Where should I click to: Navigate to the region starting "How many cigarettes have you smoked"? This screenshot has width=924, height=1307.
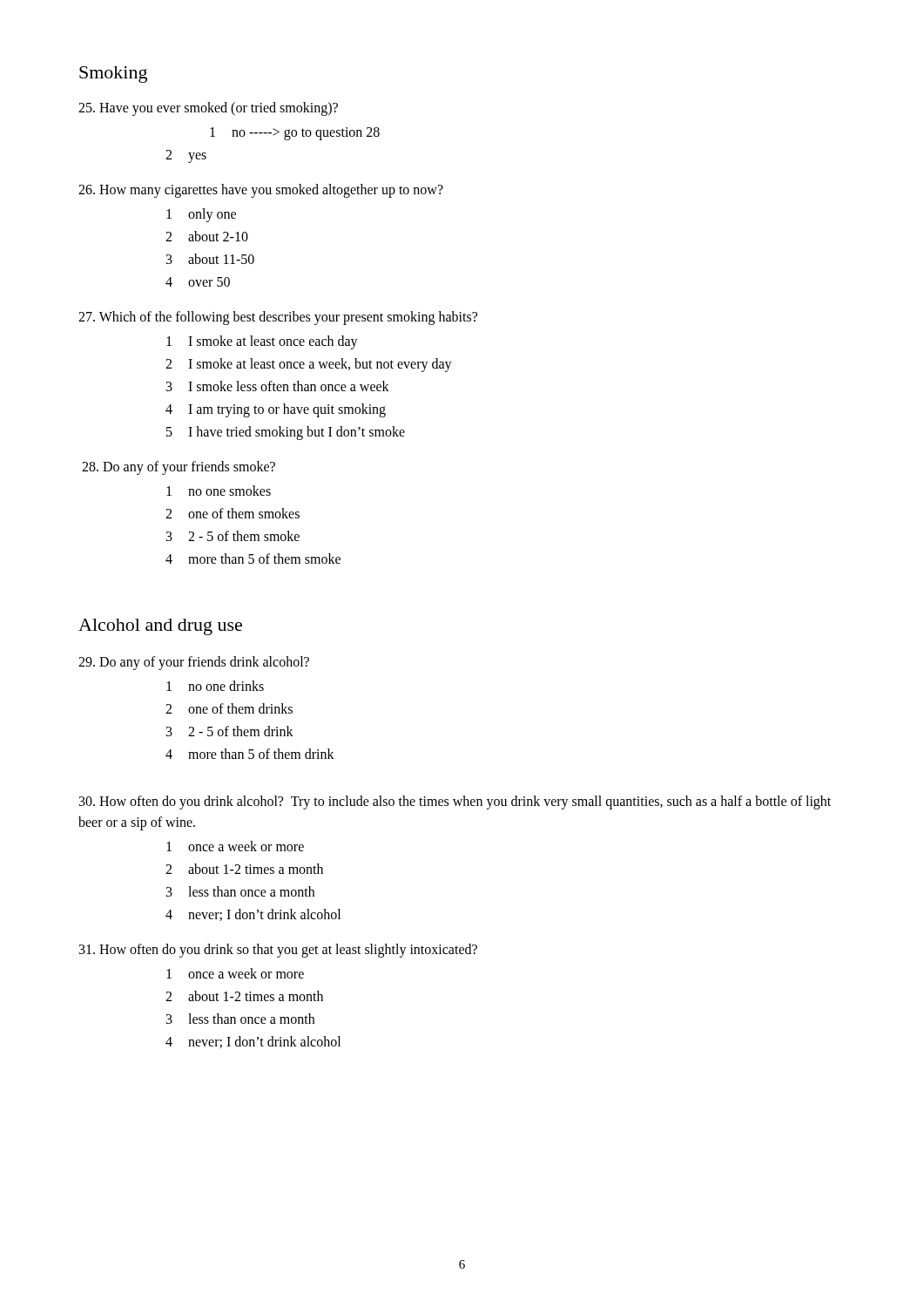(261, 191)
